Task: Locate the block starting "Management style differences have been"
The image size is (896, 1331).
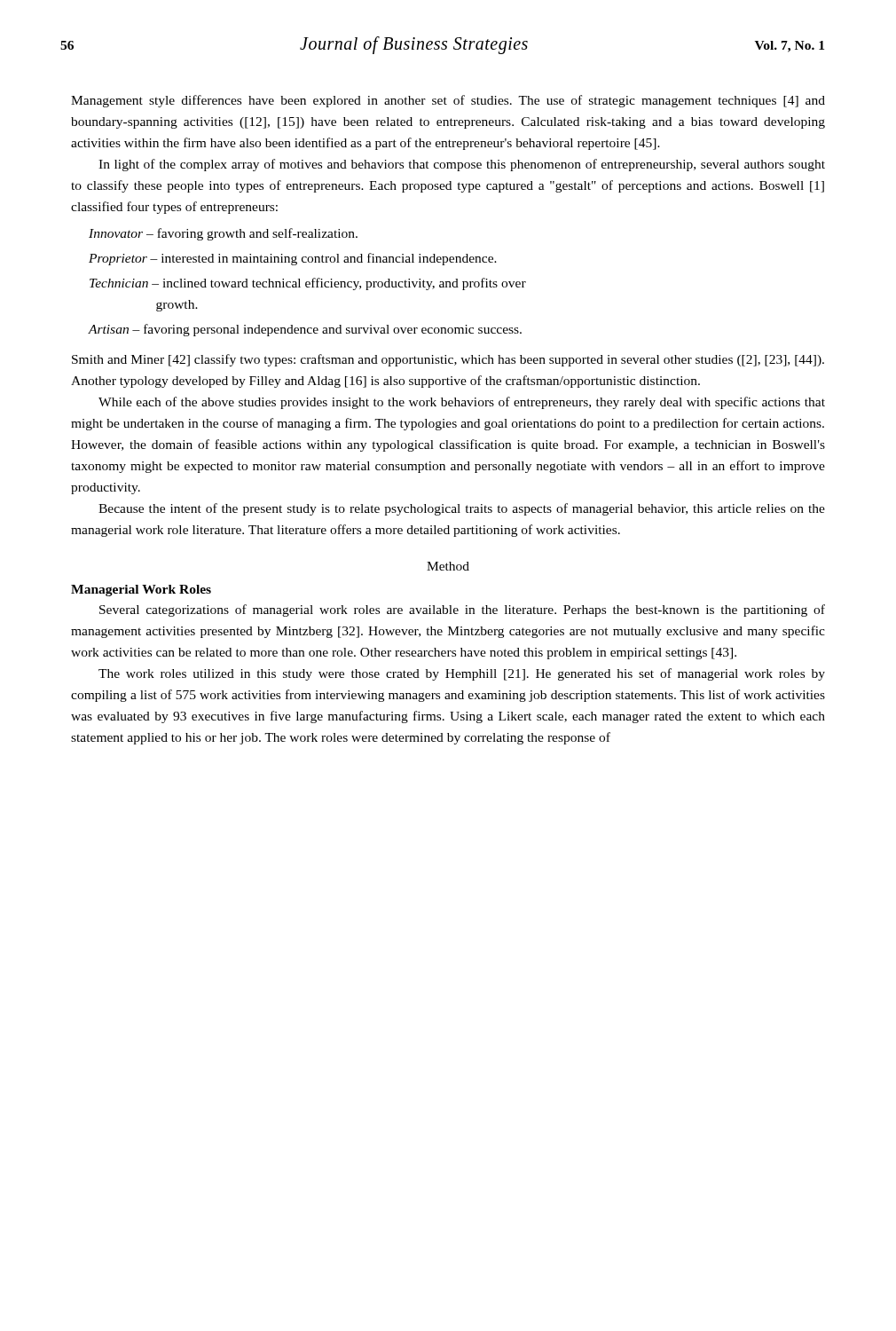Action: click(448, 122)
